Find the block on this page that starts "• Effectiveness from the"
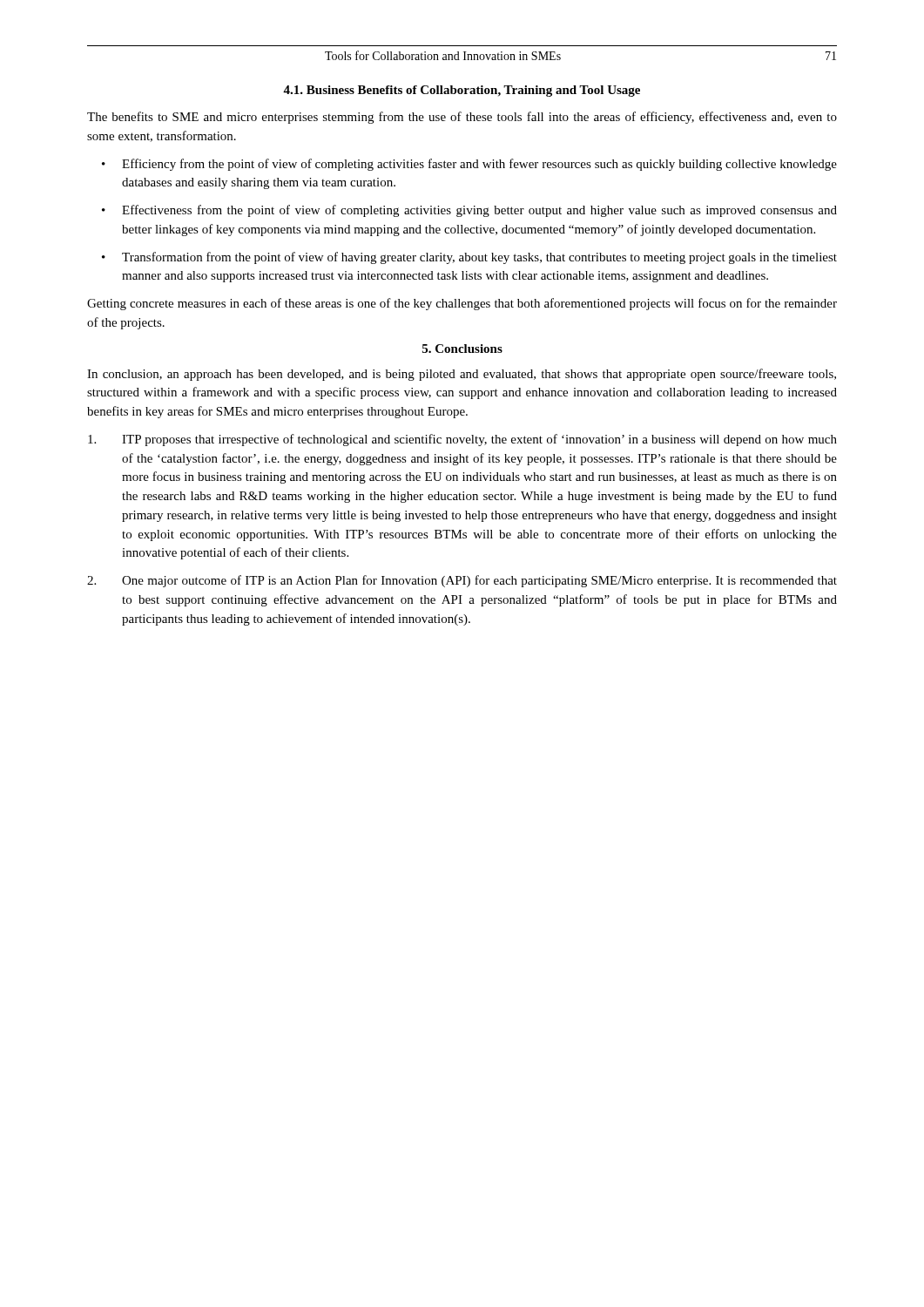Image resolution: width=924 pixels, height=1307 pixels. (469, 219)
